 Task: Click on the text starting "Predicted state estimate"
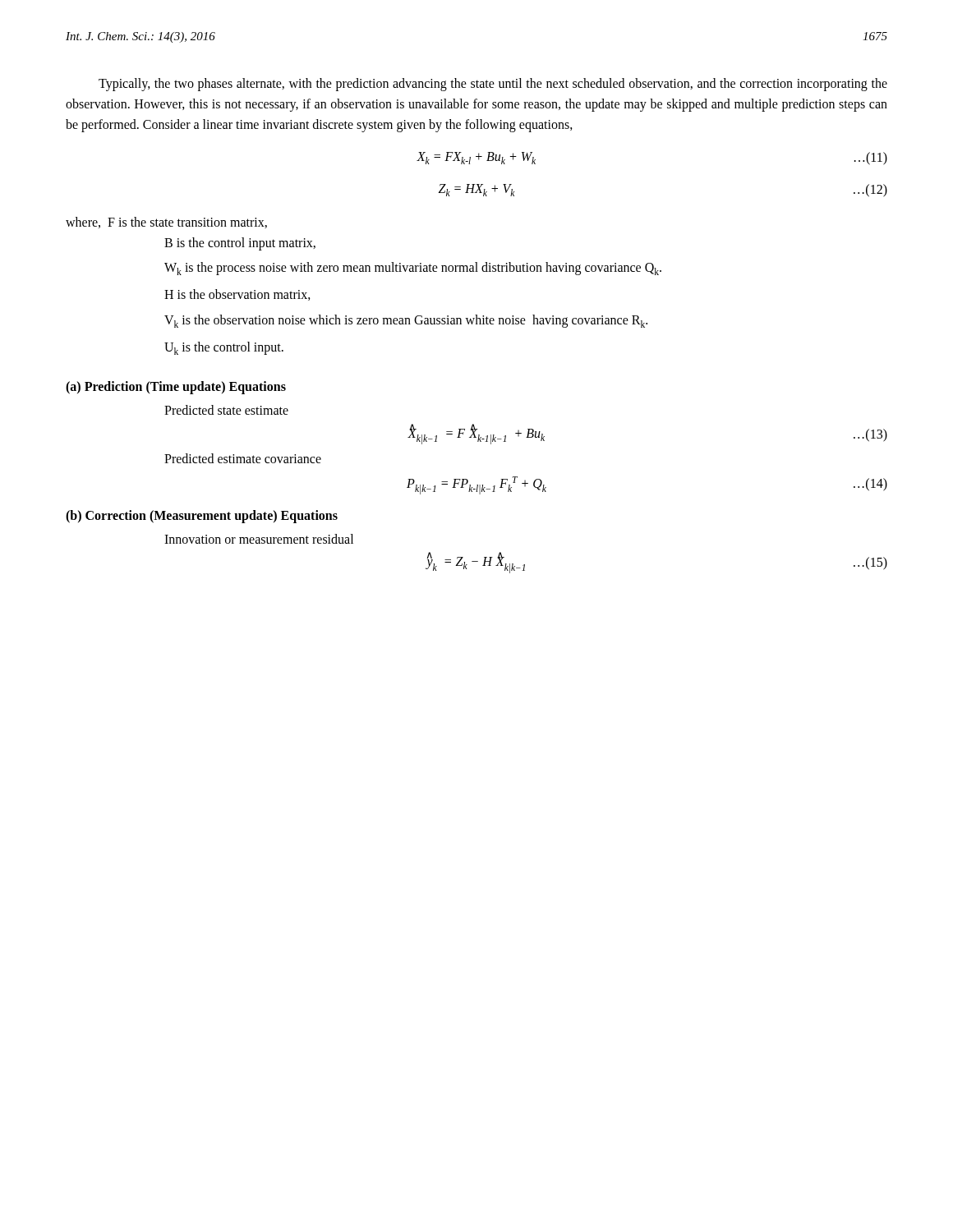coord(226,410)
